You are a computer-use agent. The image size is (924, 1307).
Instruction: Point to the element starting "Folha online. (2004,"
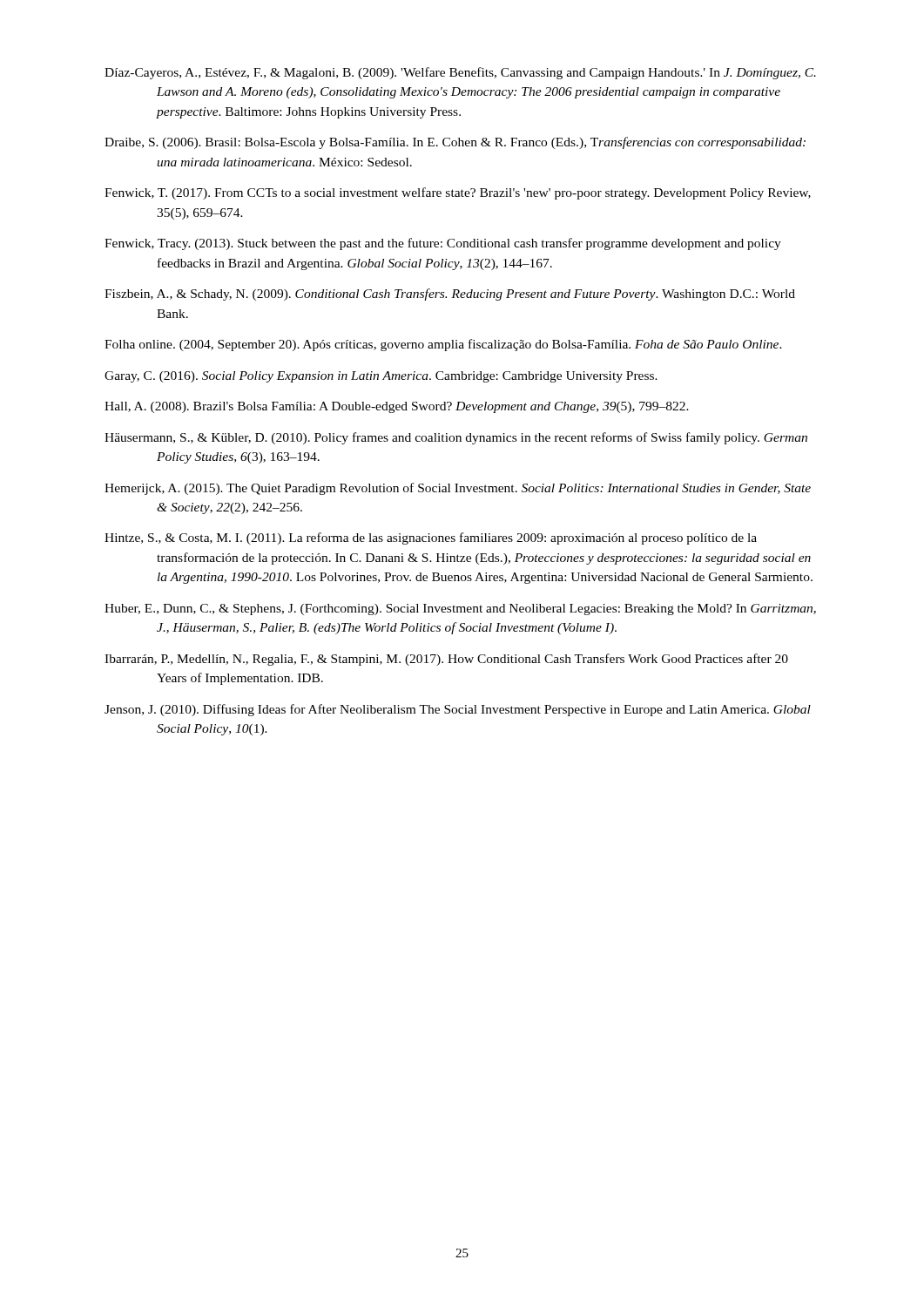(x=443, y=344)
